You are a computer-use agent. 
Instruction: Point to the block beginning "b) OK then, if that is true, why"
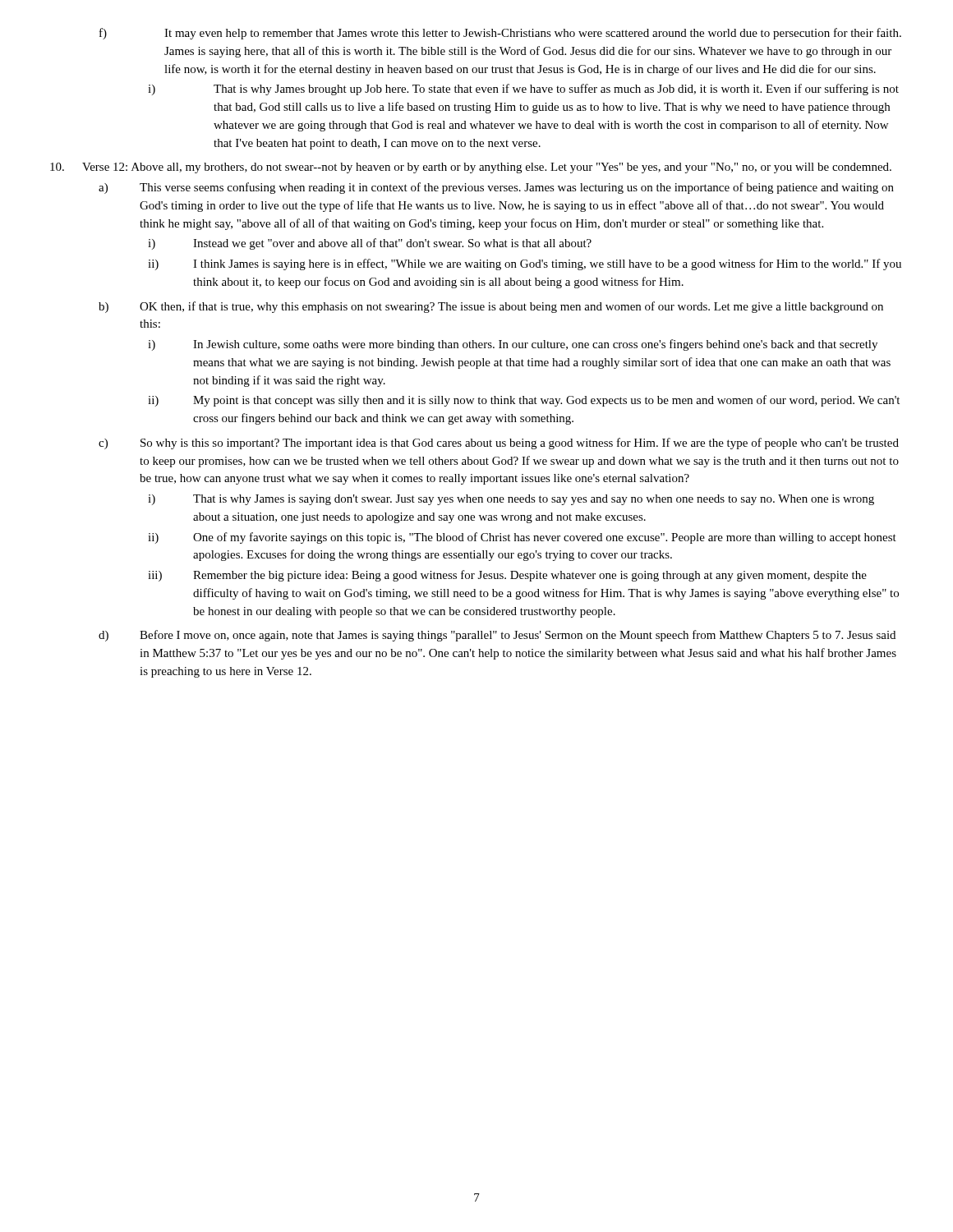[501, 316]
